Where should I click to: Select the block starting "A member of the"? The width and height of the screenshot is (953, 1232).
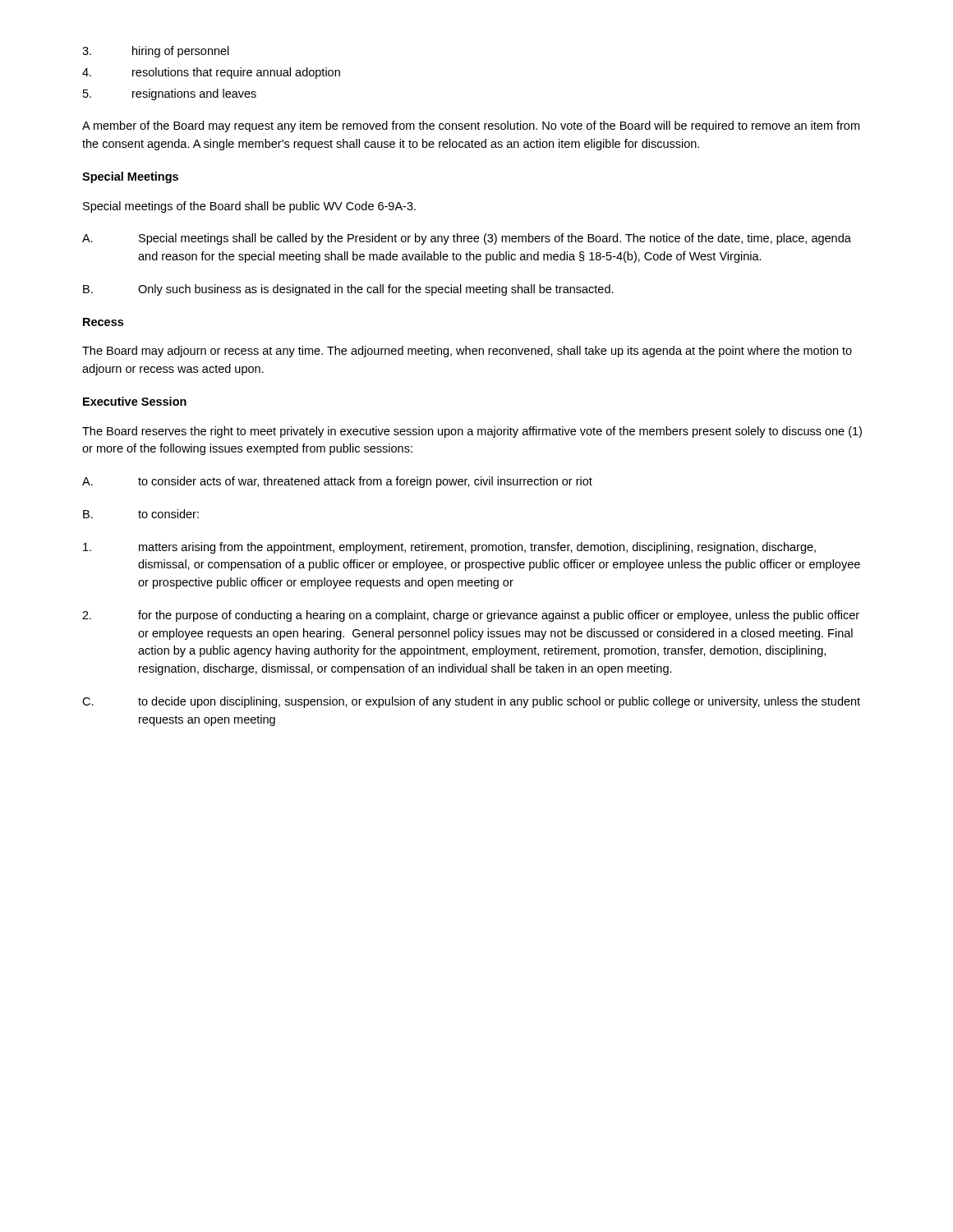coord(471,135)
